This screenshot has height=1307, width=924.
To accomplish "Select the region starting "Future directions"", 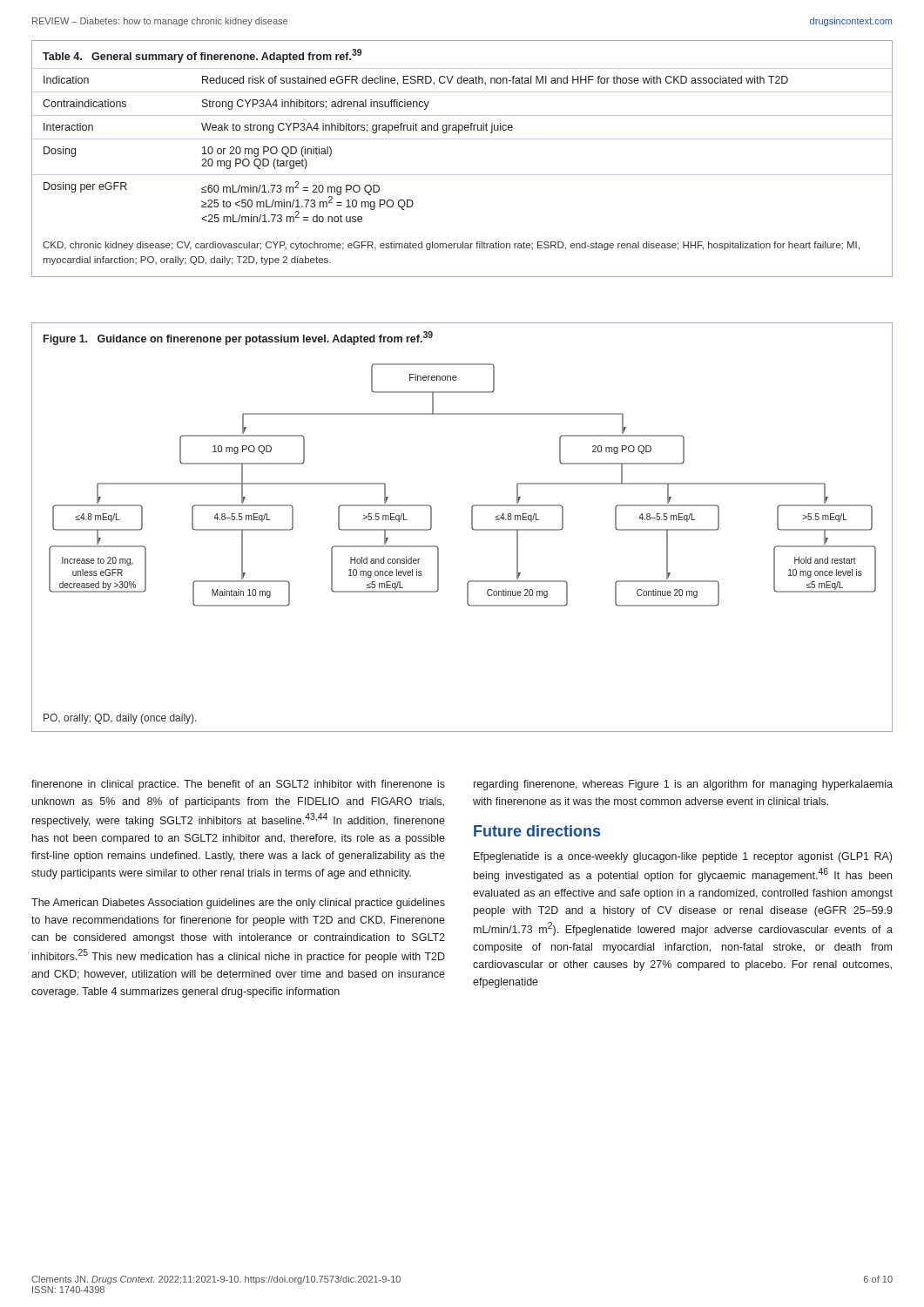I will click(537, 831).
